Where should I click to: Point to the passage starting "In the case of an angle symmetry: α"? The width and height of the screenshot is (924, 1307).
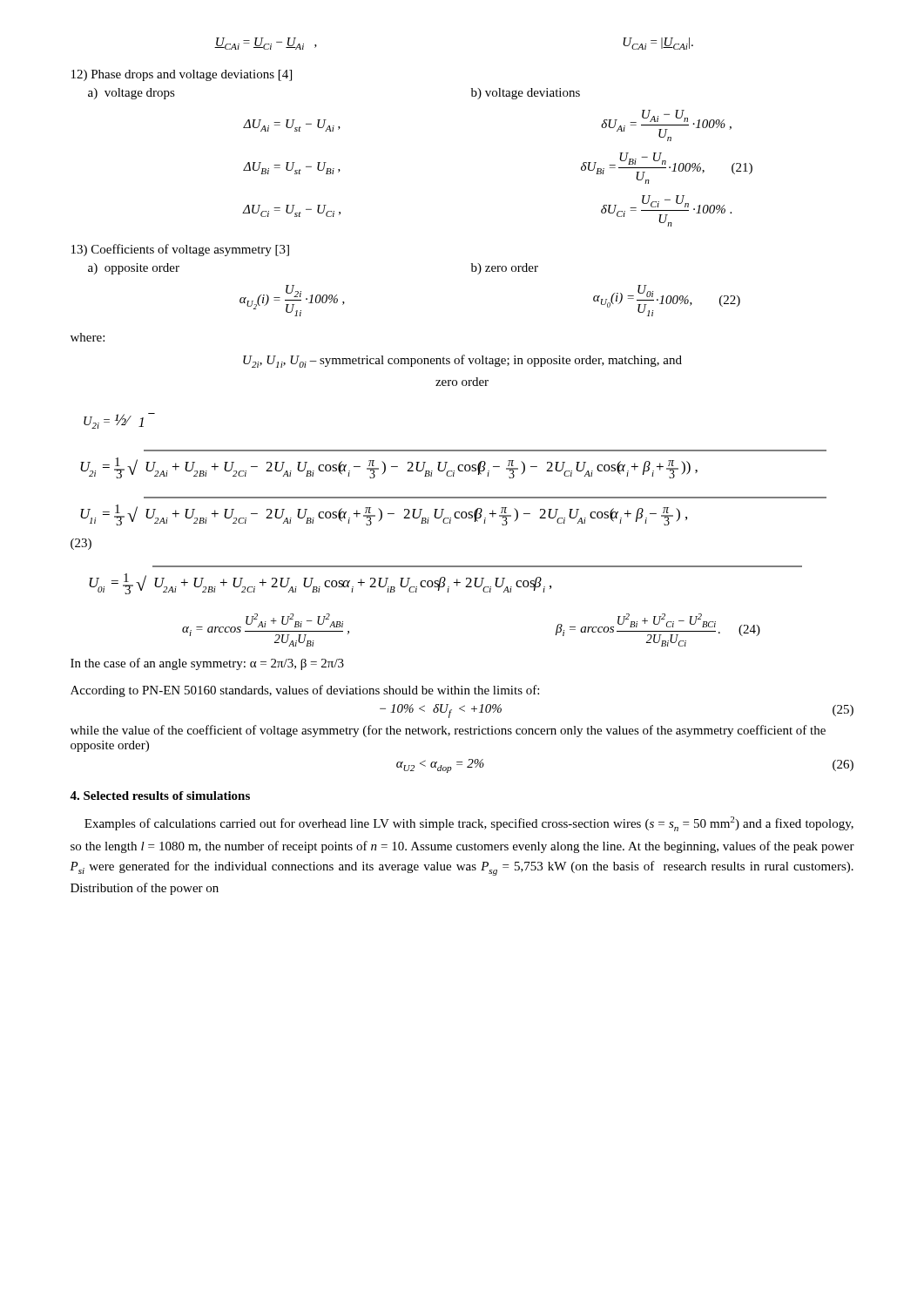pos(207,663)
